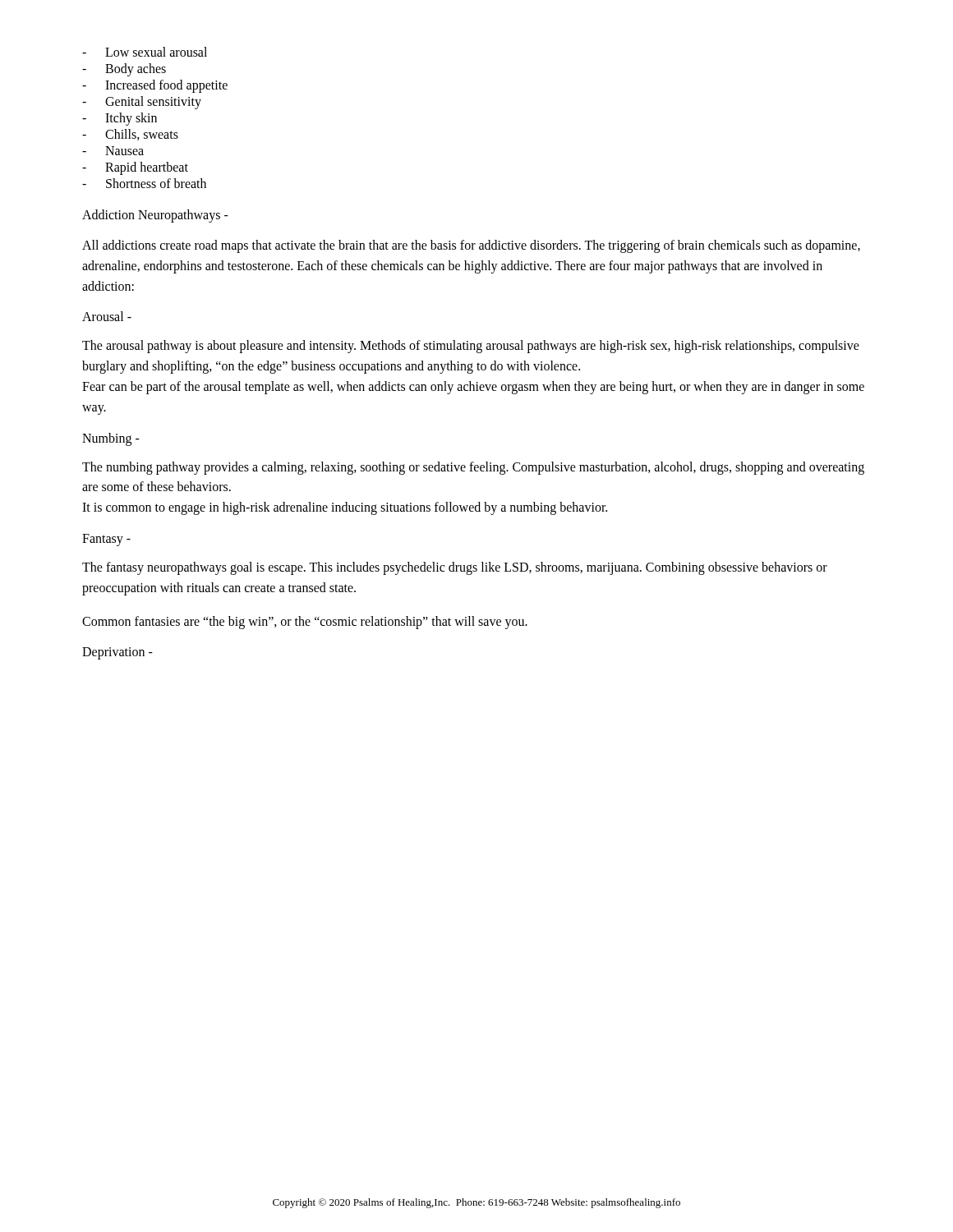Image resolution: width=953 pixels, height=1232 pixels.
Task: Click on the block starting "-Genital sensitivity"
Action: (142, 102)
